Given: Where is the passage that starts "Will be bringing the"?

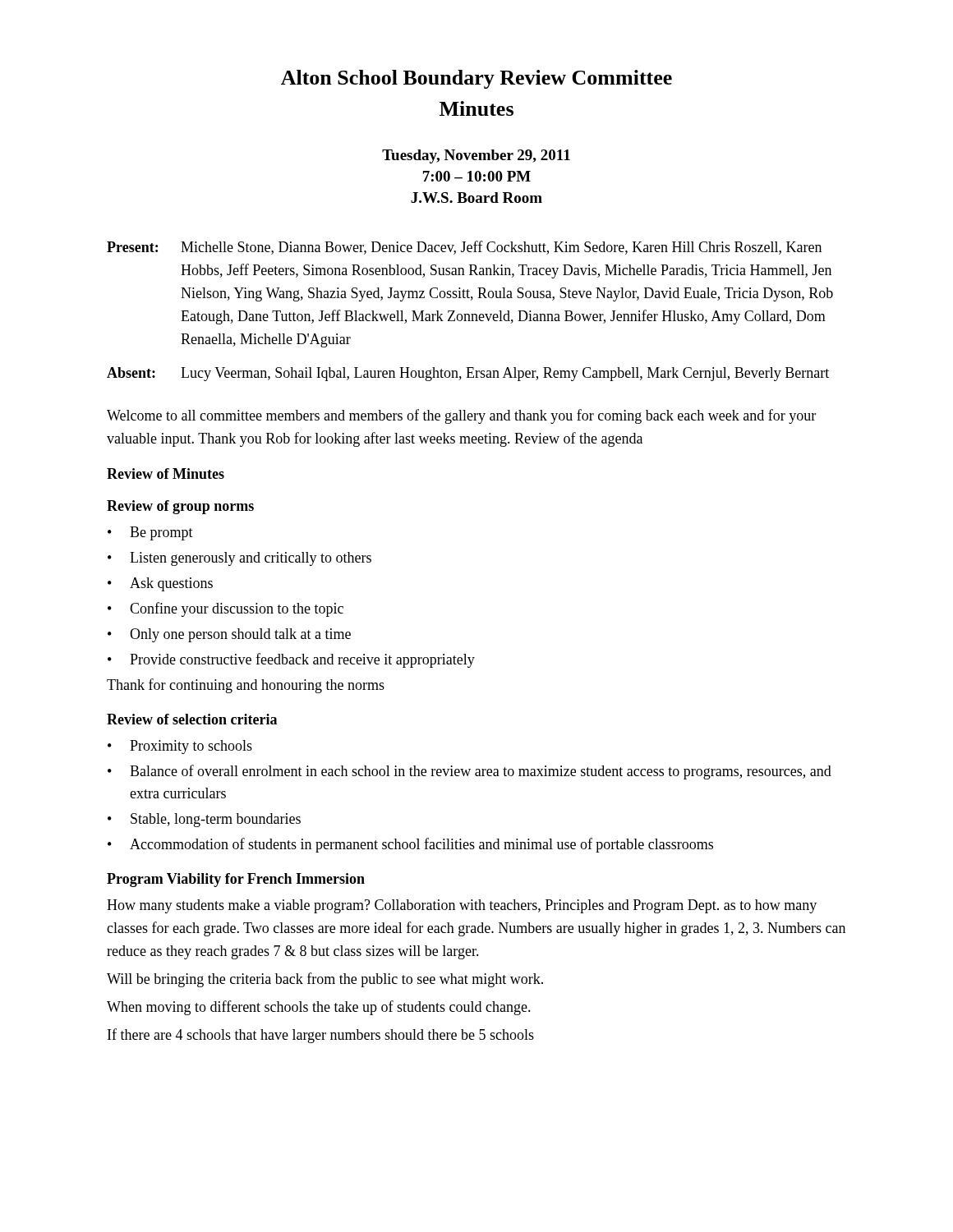Looking at the screenshot, I should (x=325, y=979).
